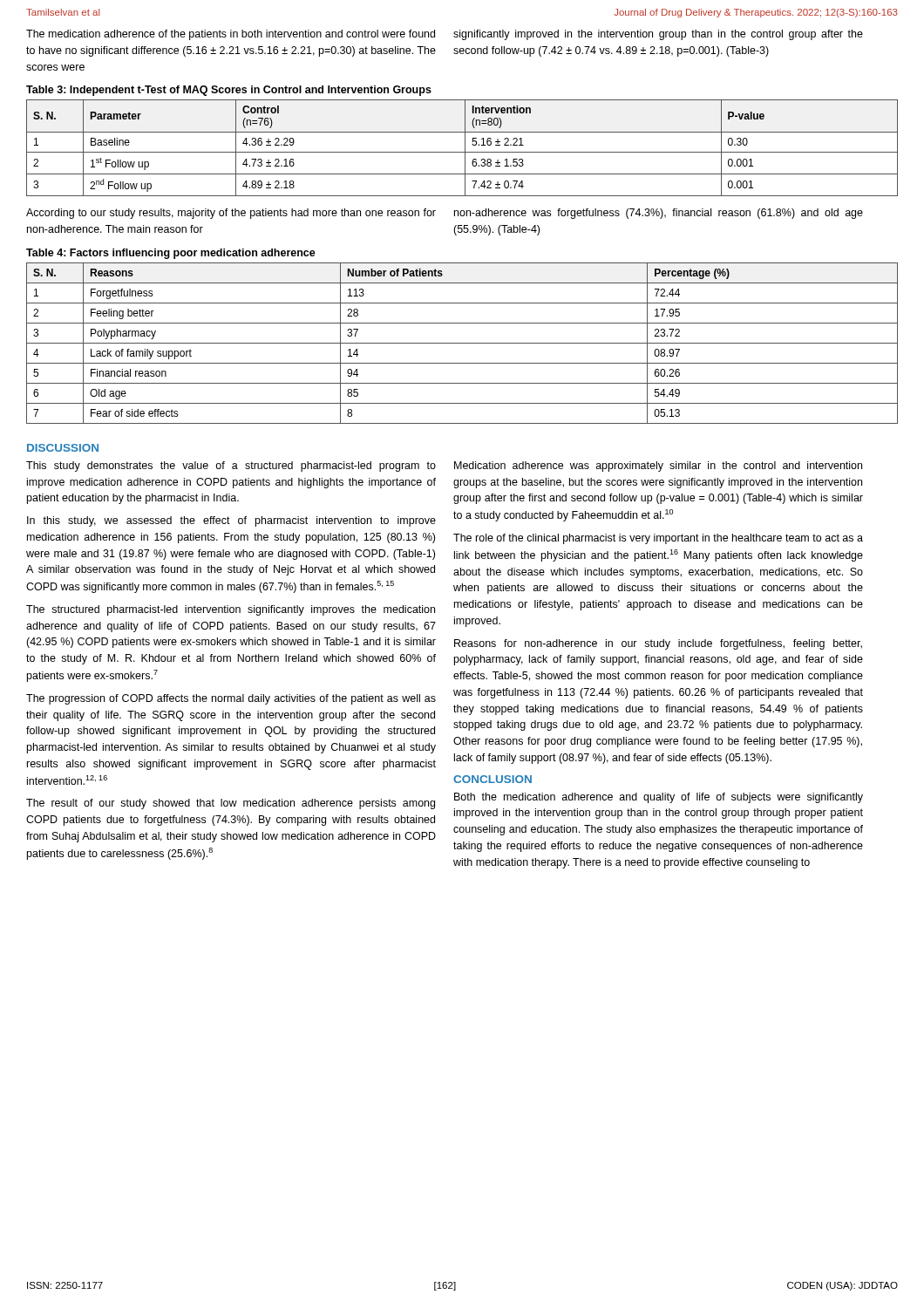Find the block on this page that starts "significantly improved in the intervention group than in"
The height and width of the screenshot is (1308, 924).
[x=658, y=42]
